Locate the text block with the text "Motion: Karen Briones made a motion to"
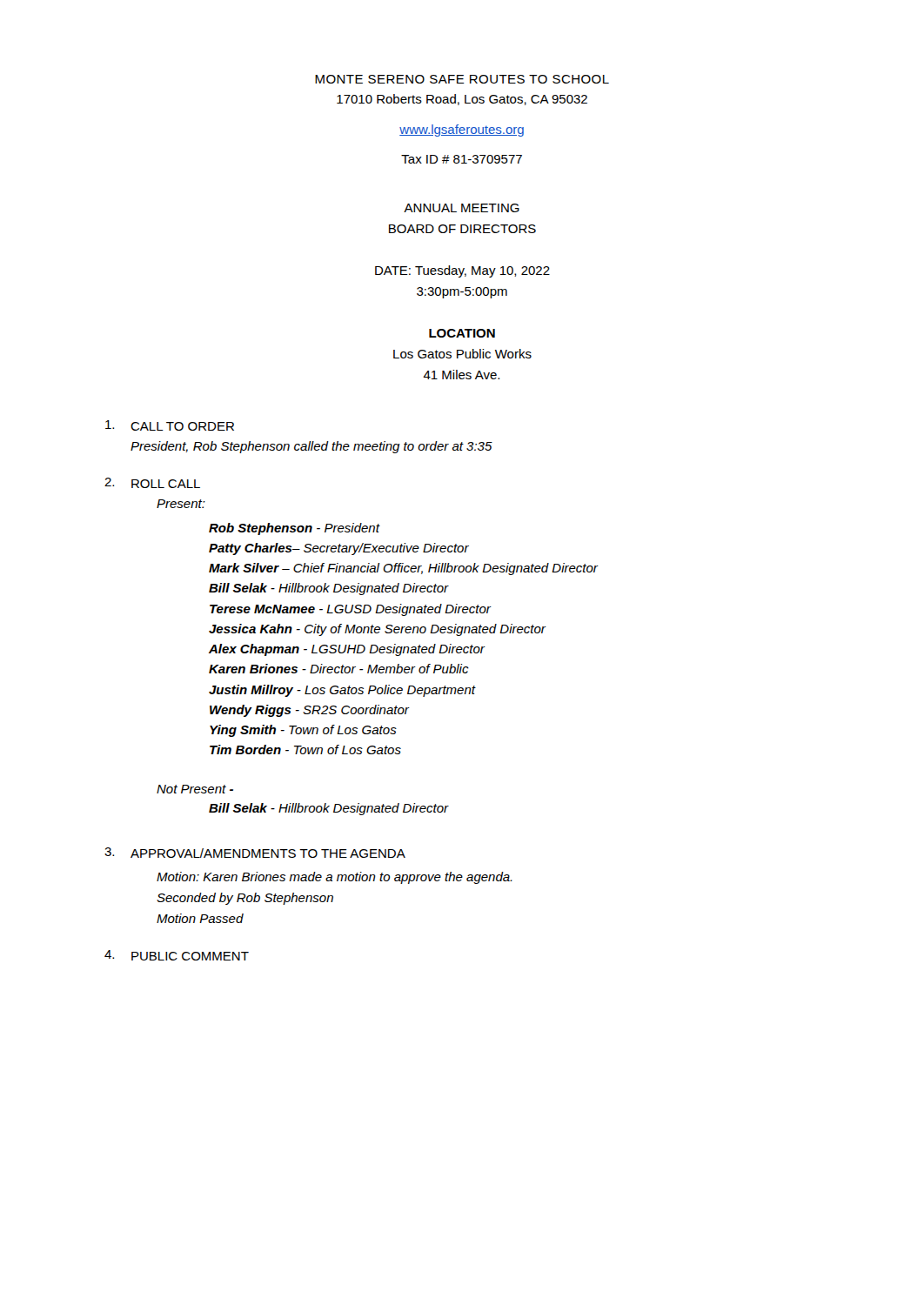Image resolution: width=924 pixels, height=1305 pixels. (x=335, y=878)
